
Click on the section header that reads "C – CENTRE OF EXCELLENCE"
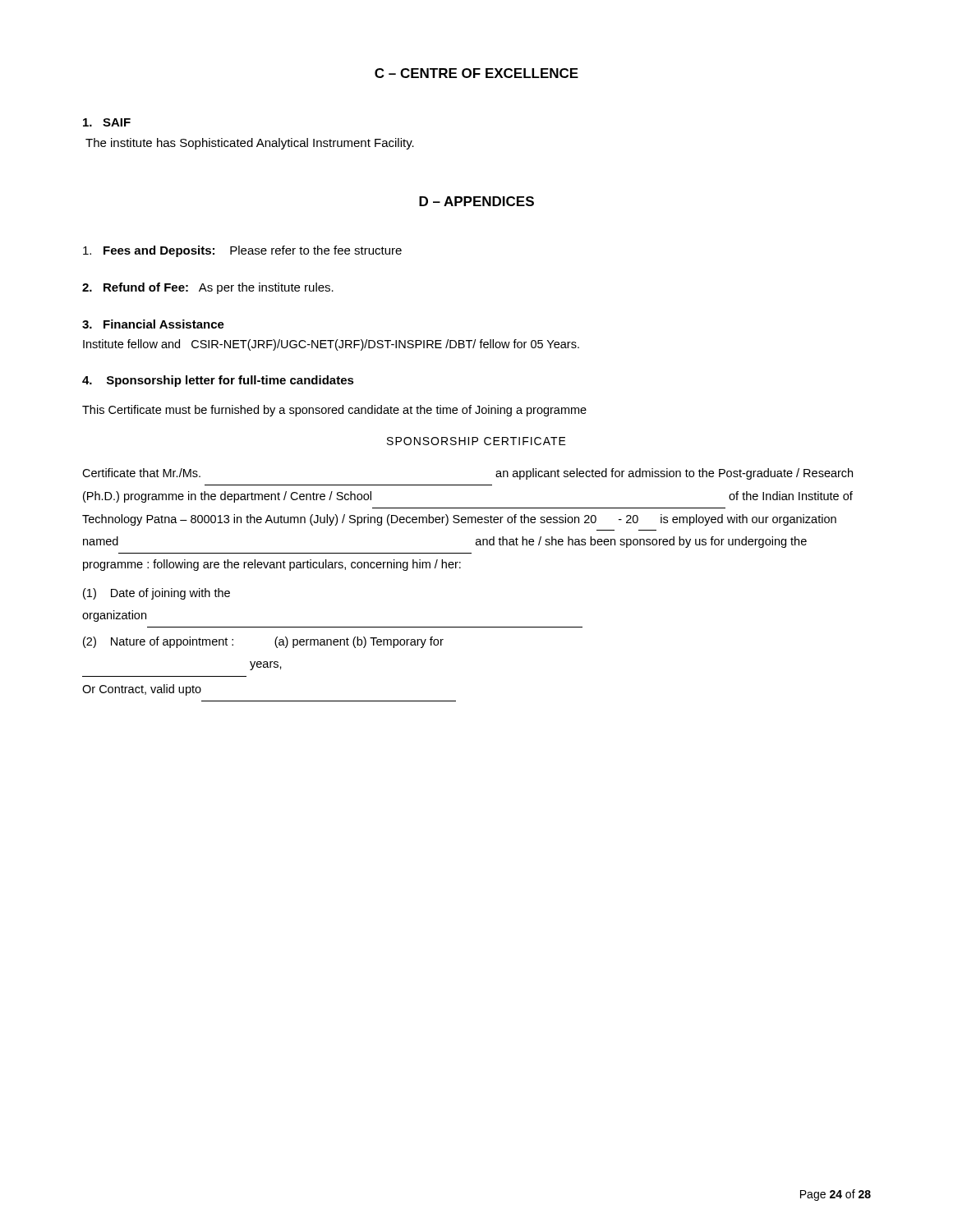pos(476,73)
